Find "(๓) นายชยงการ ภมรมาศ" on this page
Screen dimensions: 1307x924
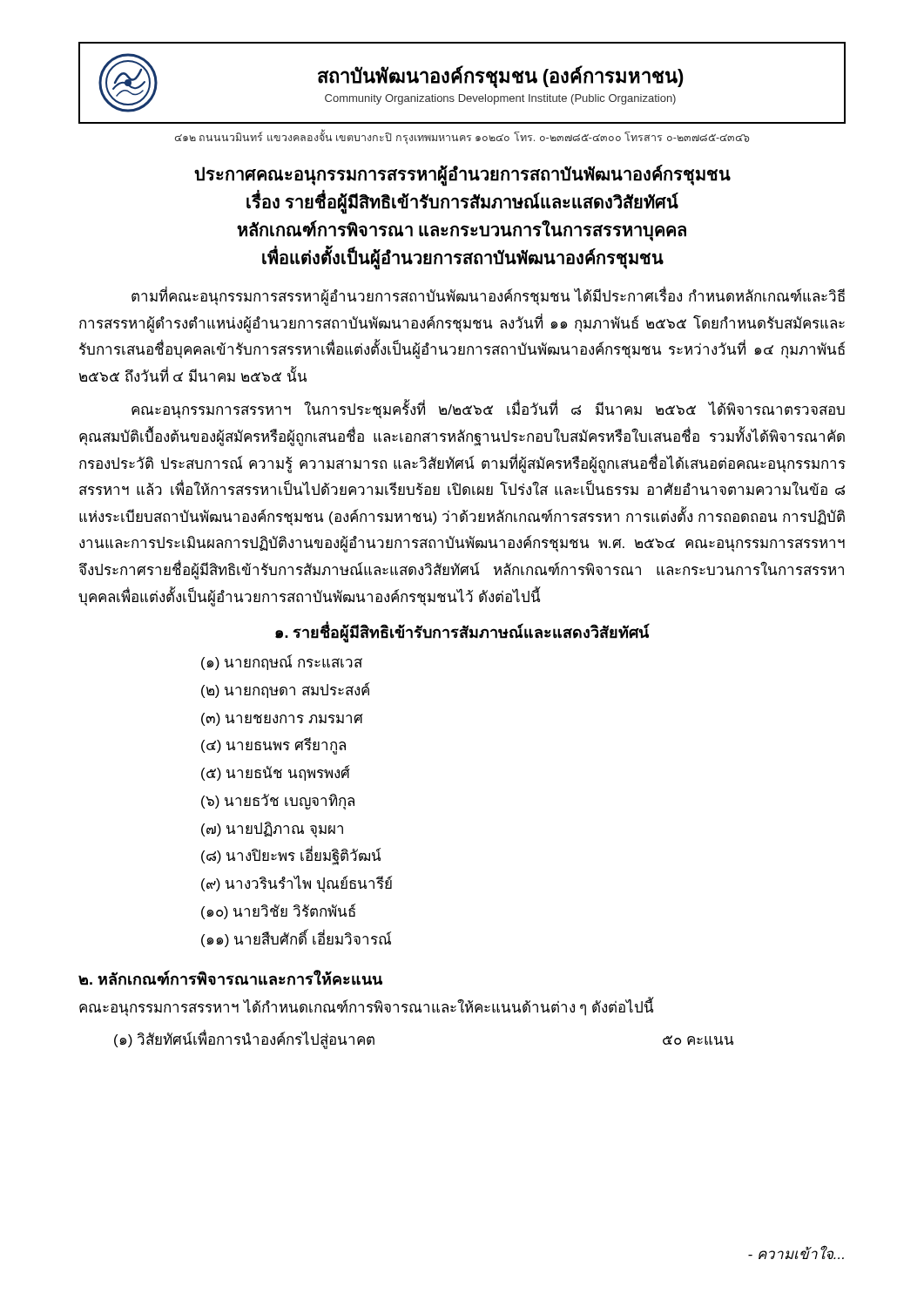click(282, 718)
